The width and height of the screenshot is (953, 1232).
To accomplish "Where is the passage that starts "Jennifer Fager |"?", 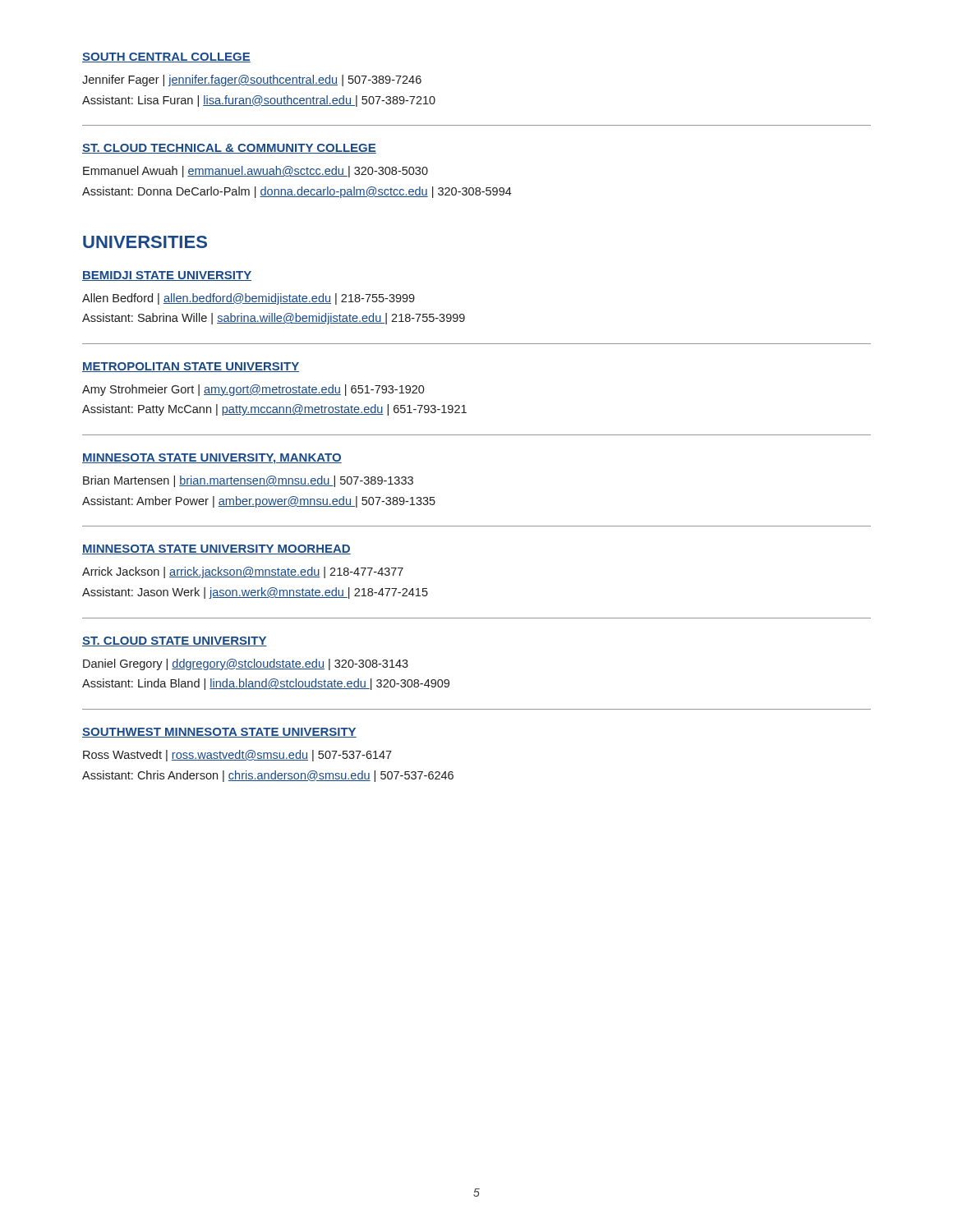I will (x=252, y=80).
